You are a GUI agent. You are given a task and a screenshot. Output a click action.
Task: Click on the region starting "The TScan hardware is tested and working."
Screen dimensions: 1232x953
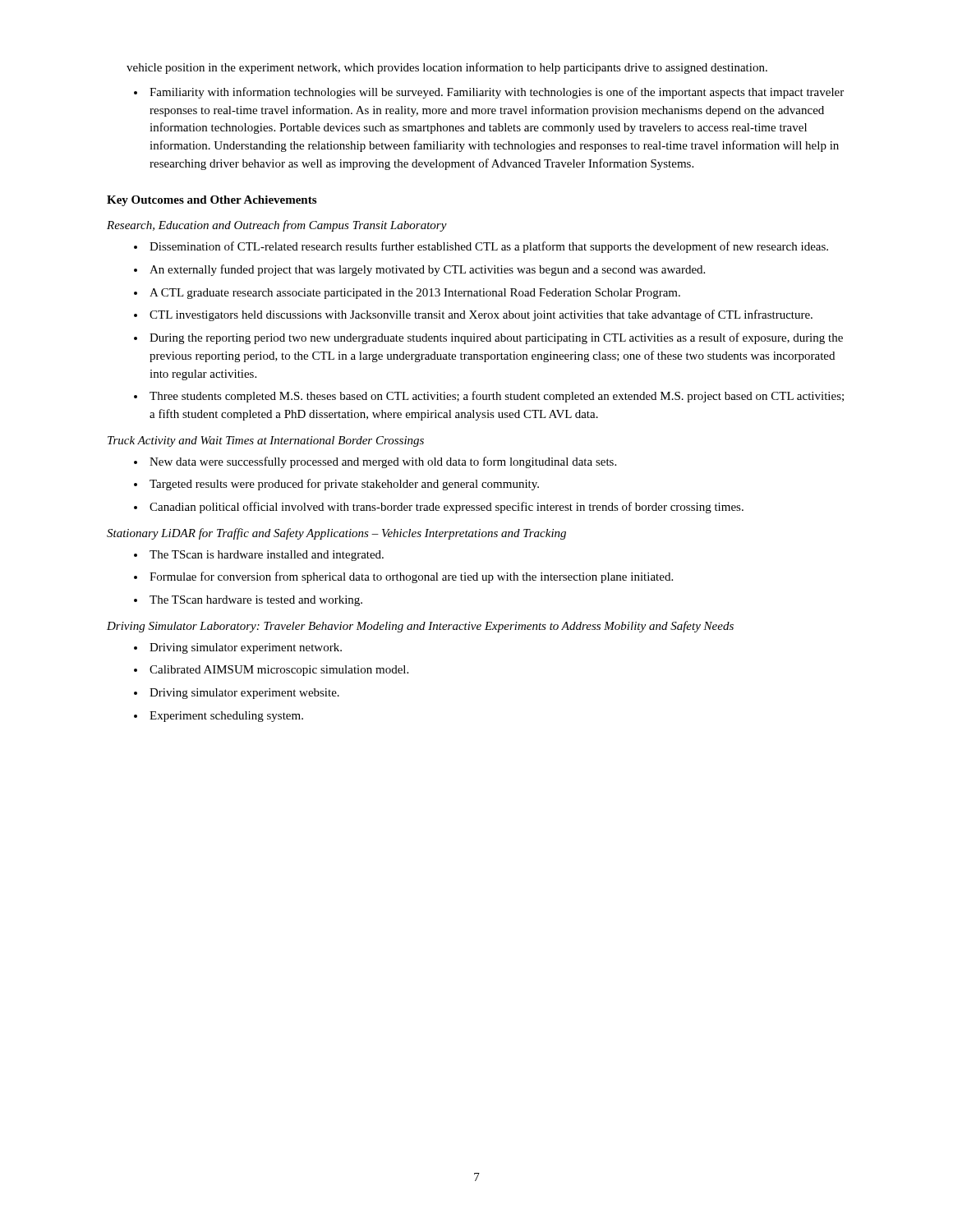(x=256, y=600)
